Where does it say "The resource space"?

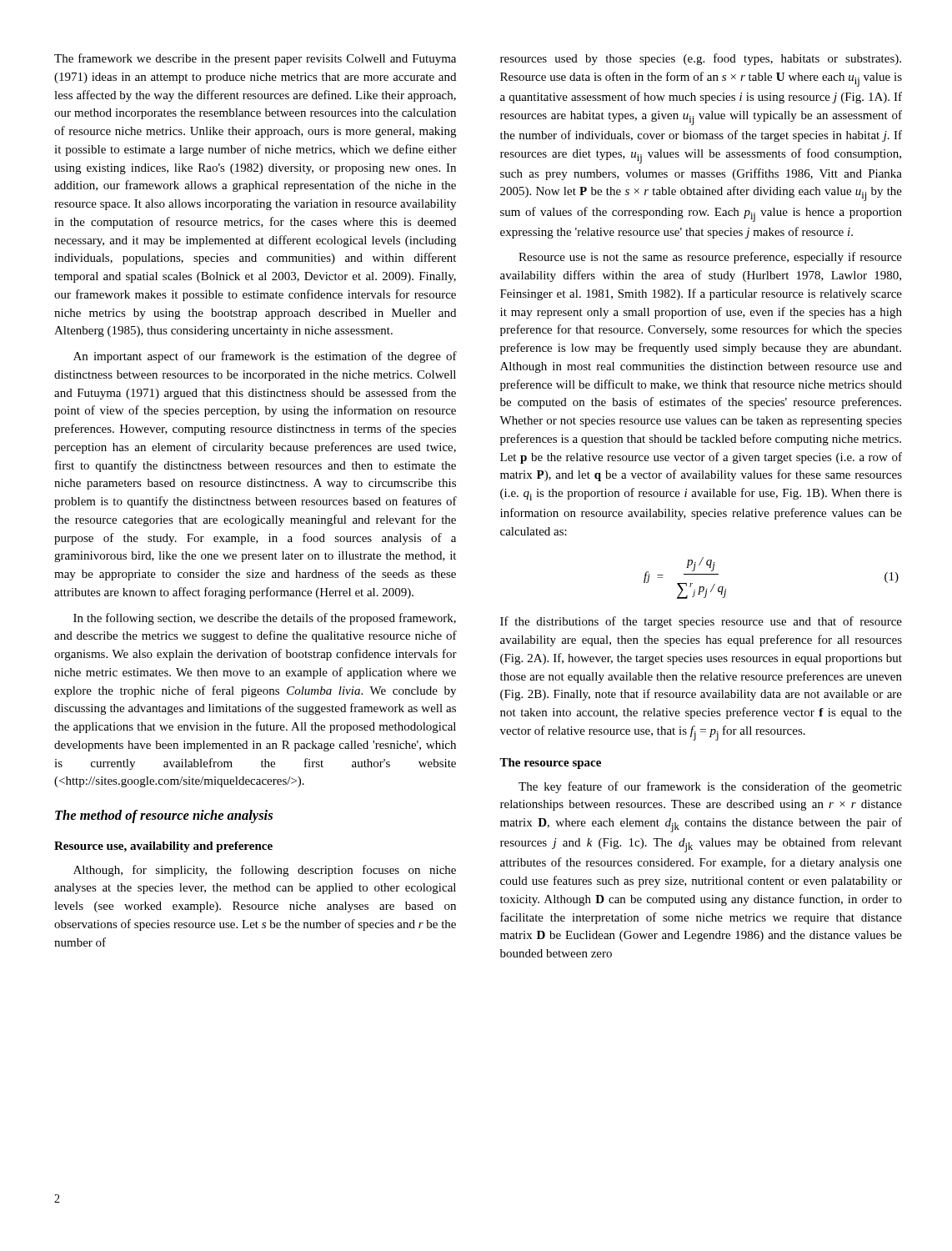click(x=550, y=764)
